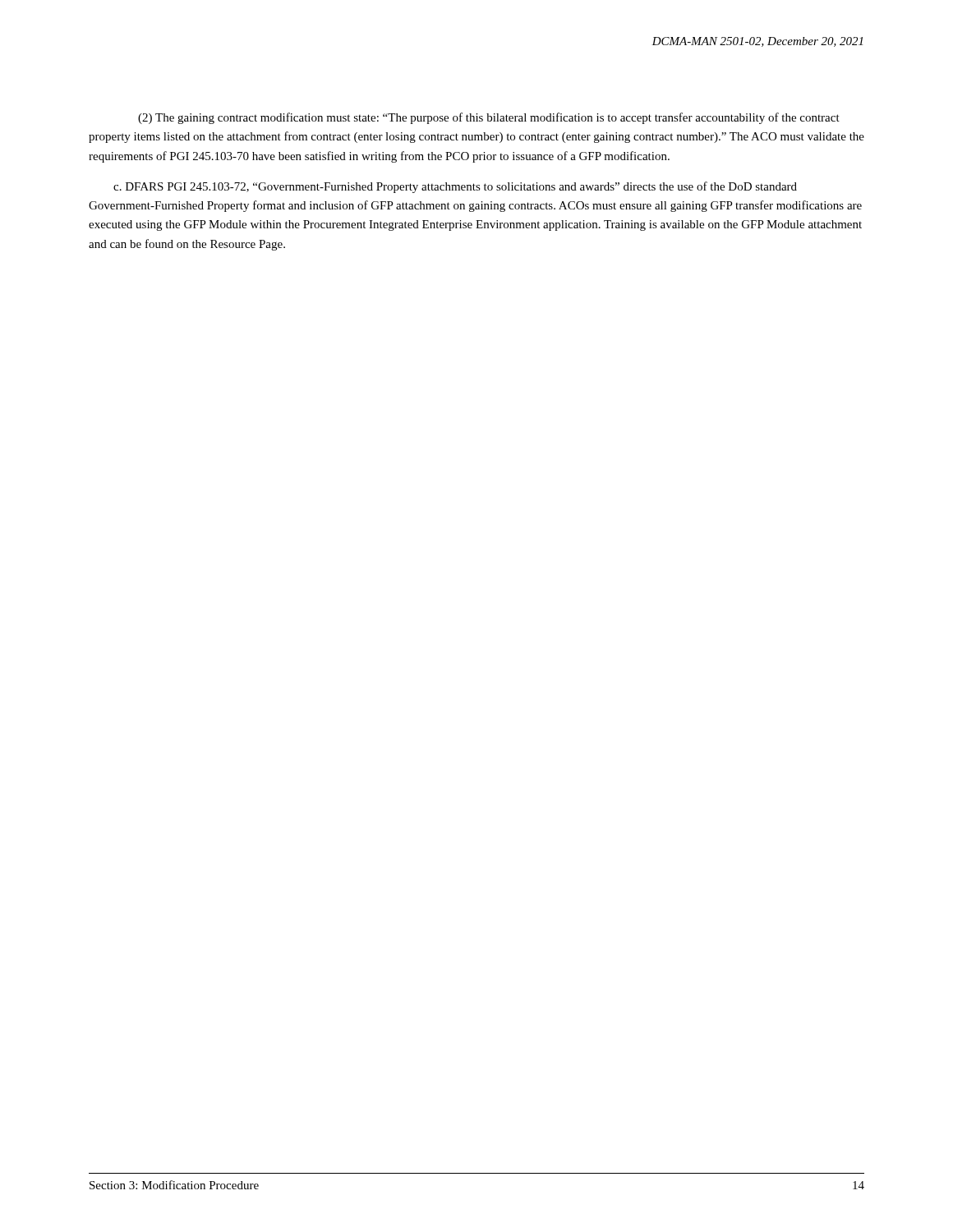Select the region starting "c. DFARS PGI 245.103-72,"

pyautogui.click(x=475, y=215)
